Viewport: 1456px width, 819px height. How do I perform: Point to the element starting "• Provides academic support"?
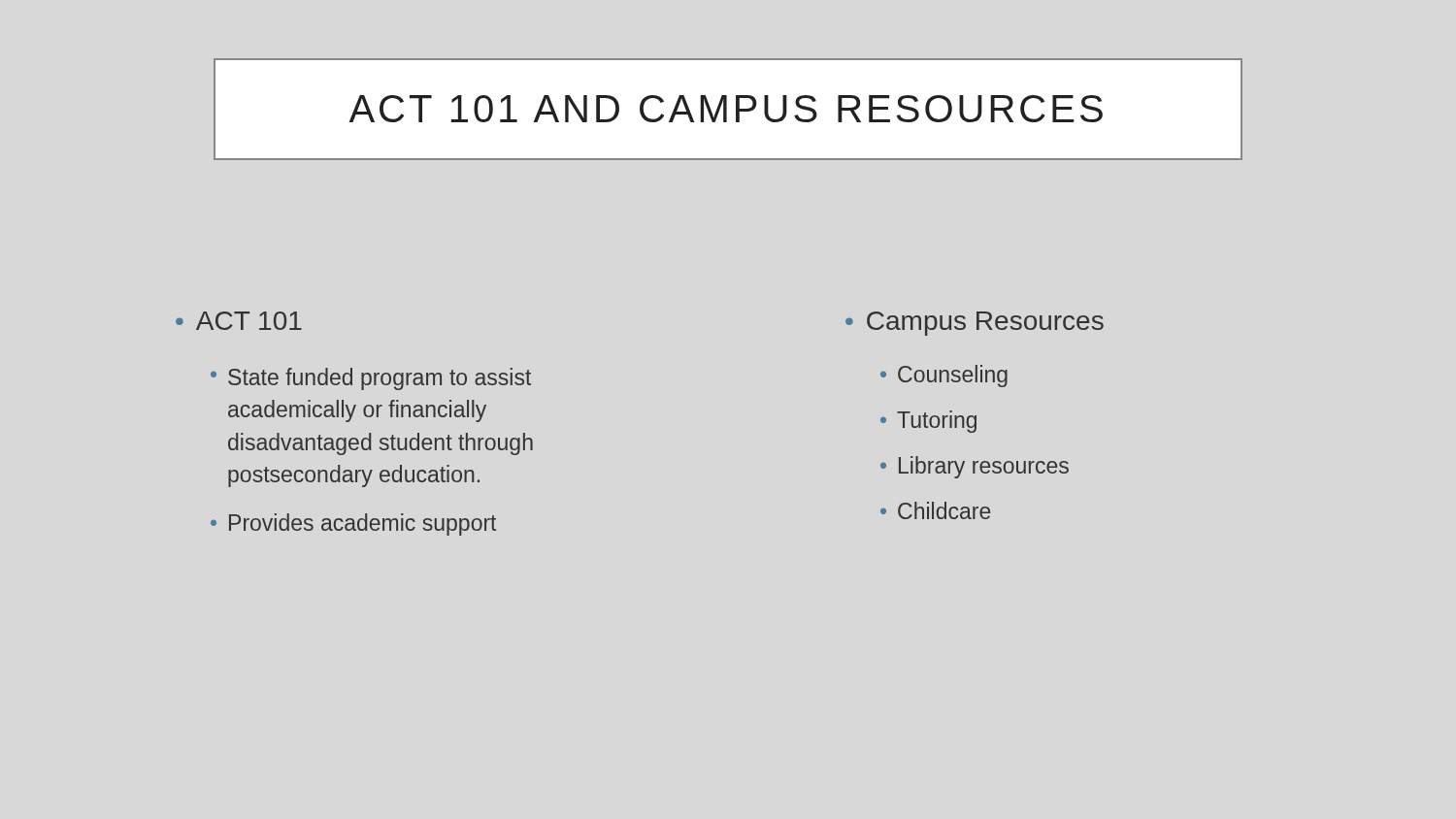point(353,524)
